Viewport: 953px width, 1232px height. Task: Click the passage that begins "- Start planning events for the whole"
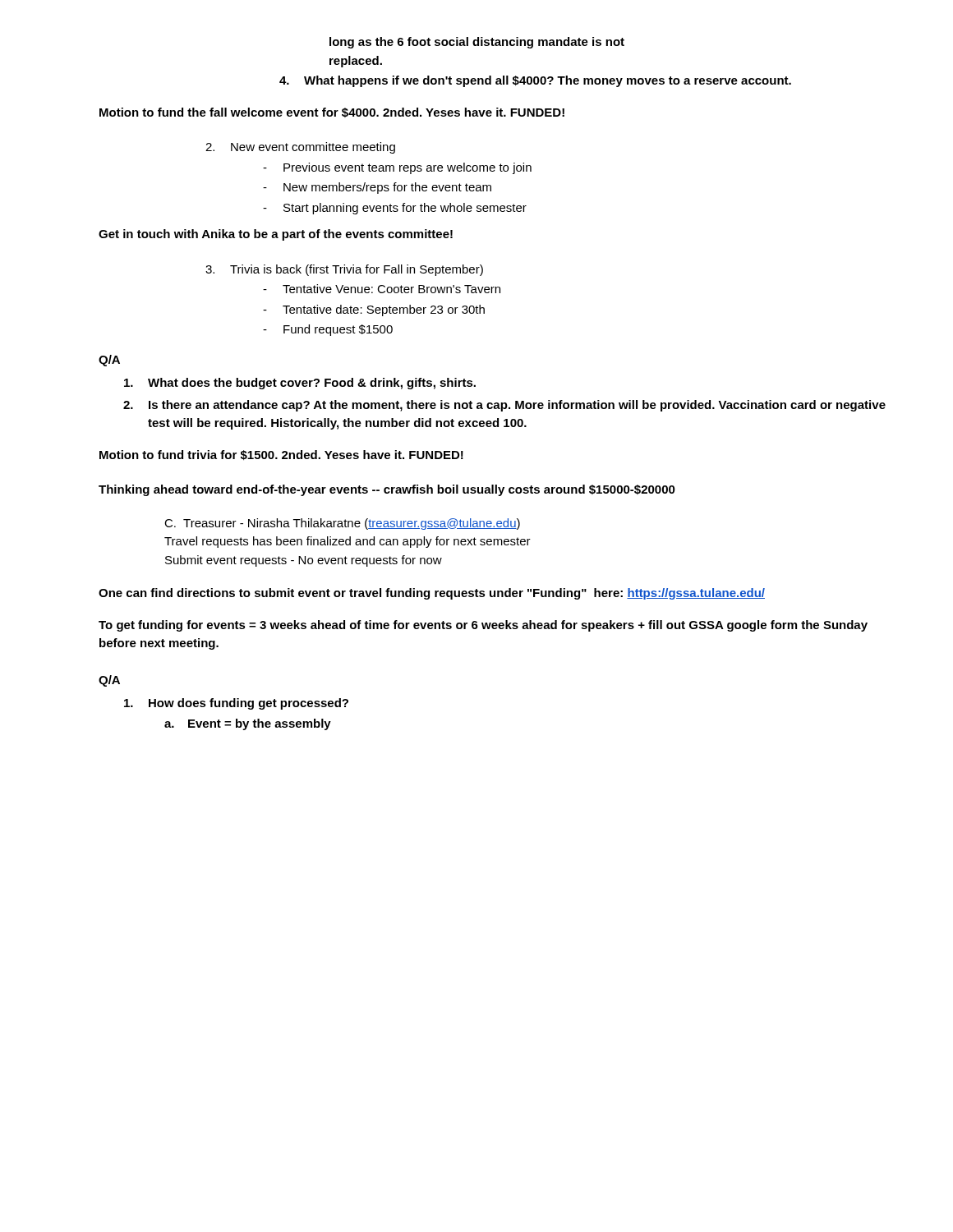click(395, 208)
